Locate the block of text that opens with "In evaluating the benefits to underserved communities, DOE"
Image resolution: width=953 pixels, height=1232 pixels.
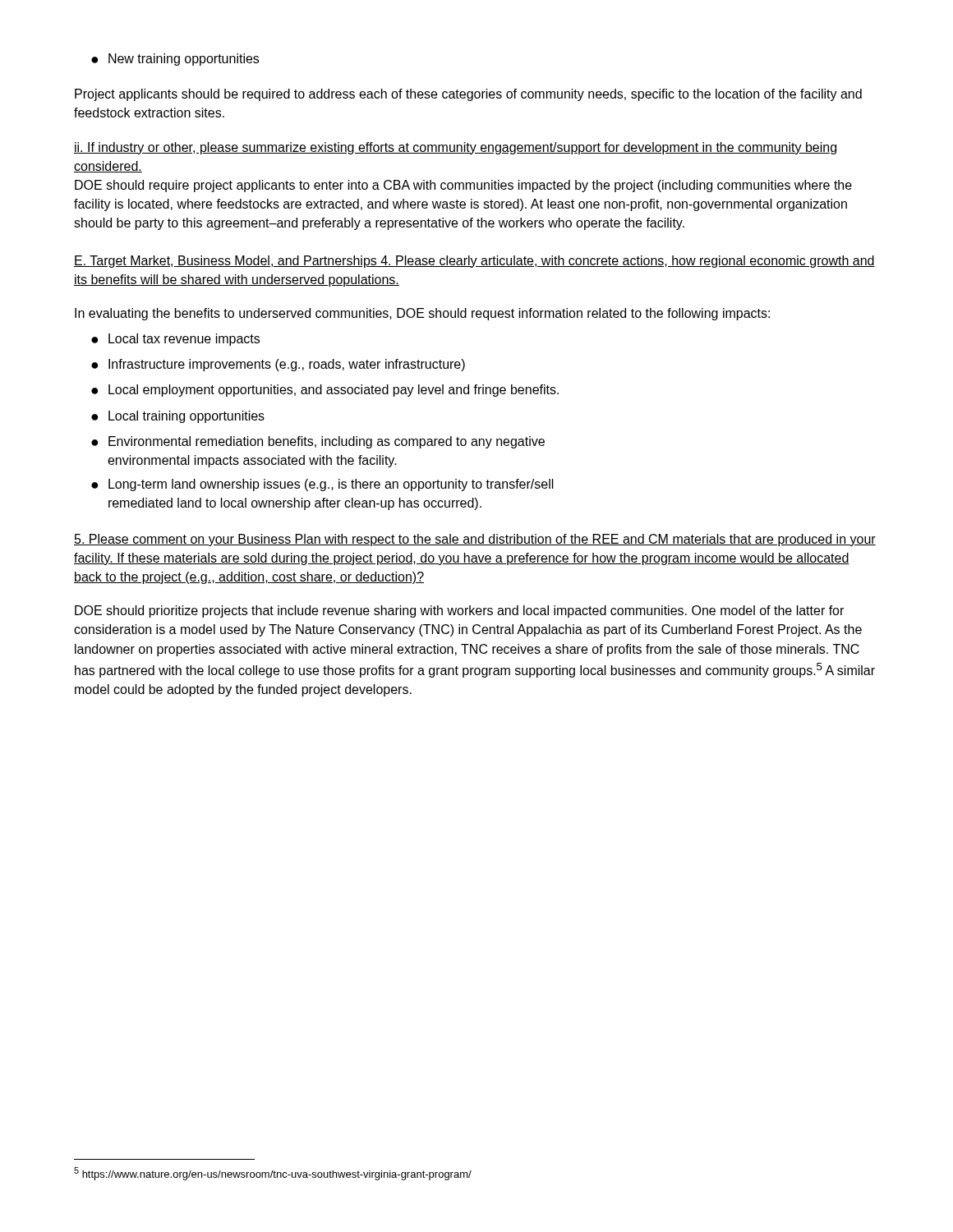point(476,313)
